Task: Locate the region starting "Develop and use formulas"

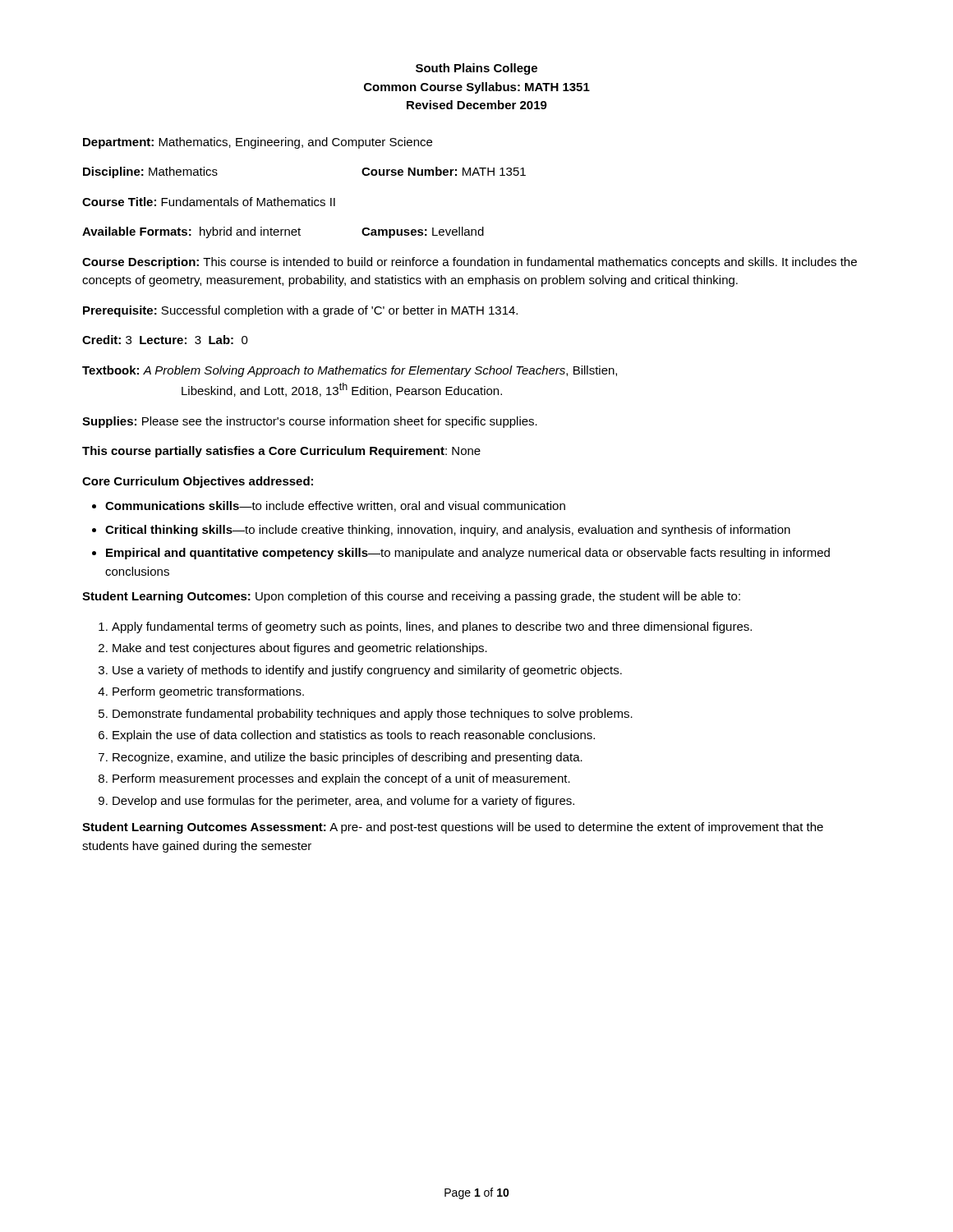Action: click(x=344, y=800)
